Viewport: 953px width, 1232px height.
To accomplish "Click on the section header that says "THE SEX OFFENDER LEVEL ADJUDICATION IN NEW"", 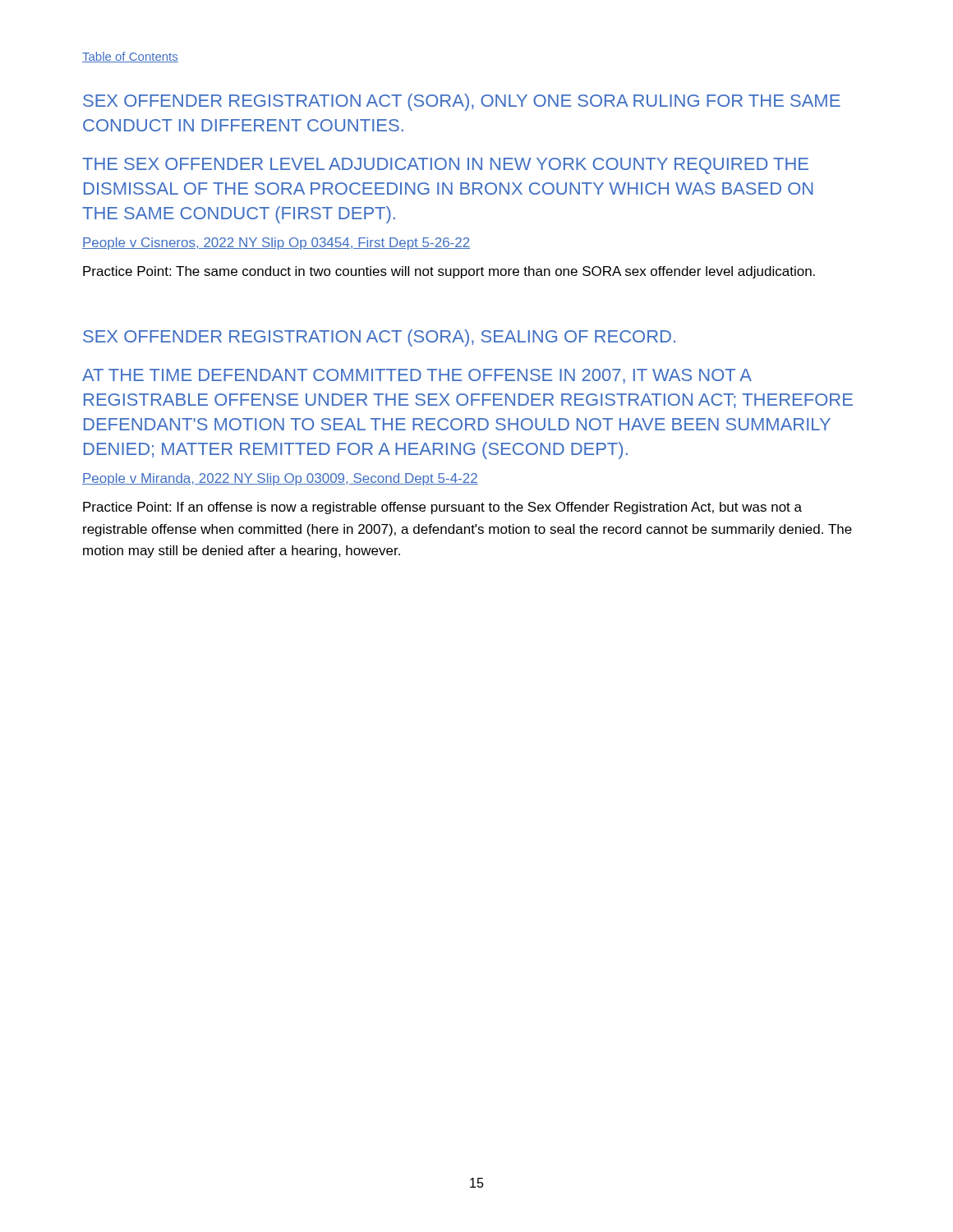I will [x=448, y=189].
